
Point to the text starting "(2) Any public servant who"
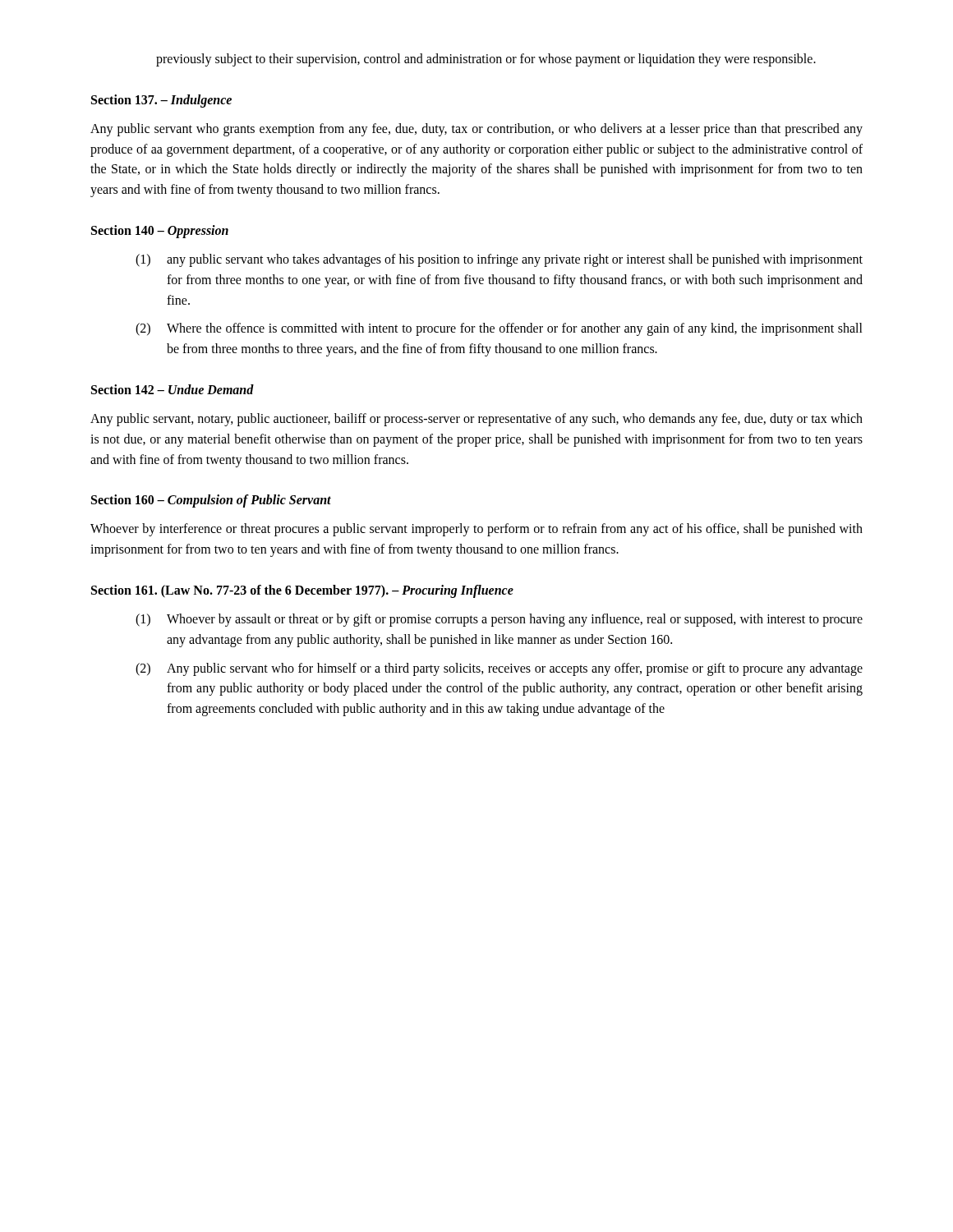pos(499,689)
